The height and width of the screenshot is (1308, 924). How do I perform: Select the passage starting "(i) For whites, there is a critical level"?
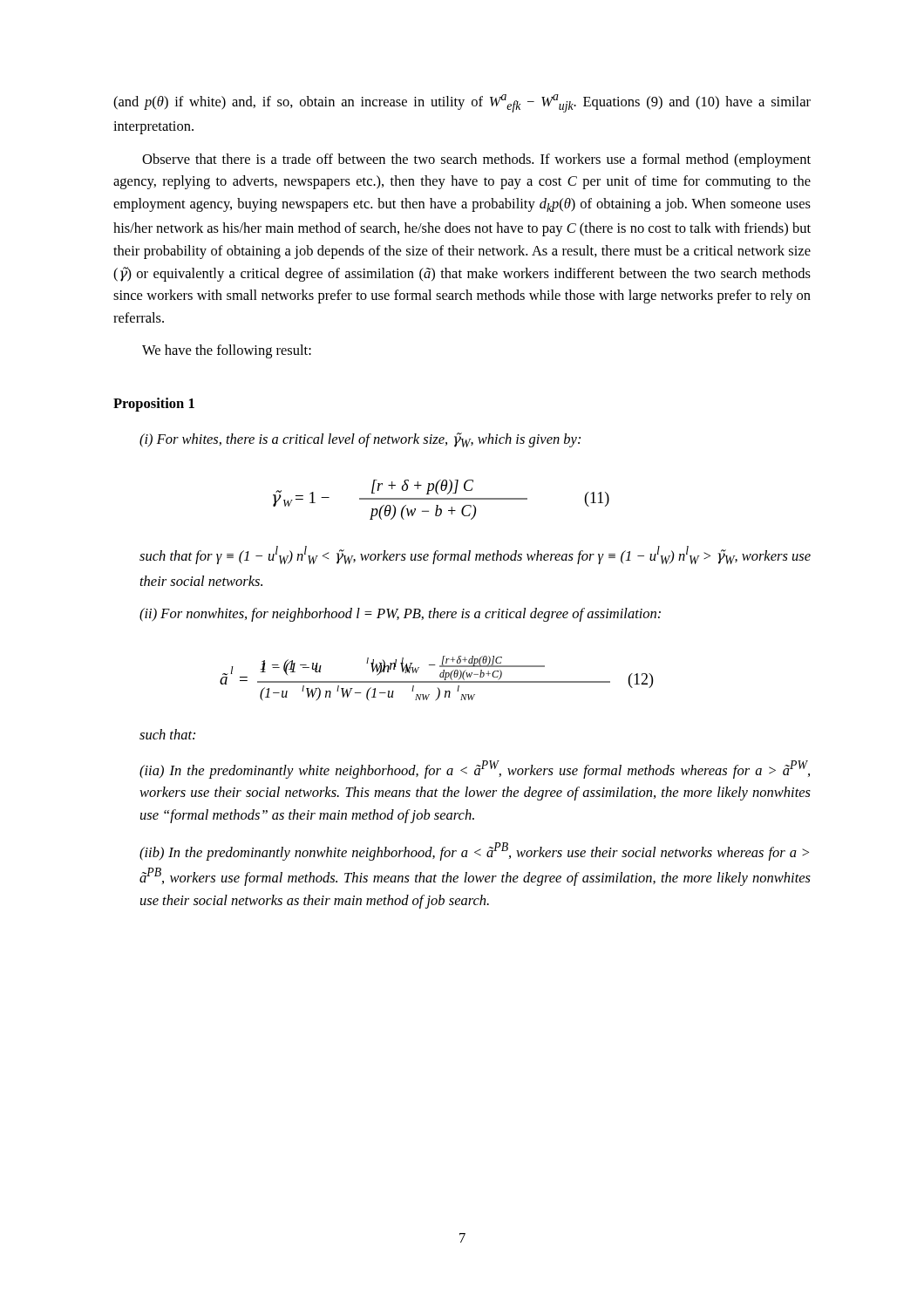point(475,440)
